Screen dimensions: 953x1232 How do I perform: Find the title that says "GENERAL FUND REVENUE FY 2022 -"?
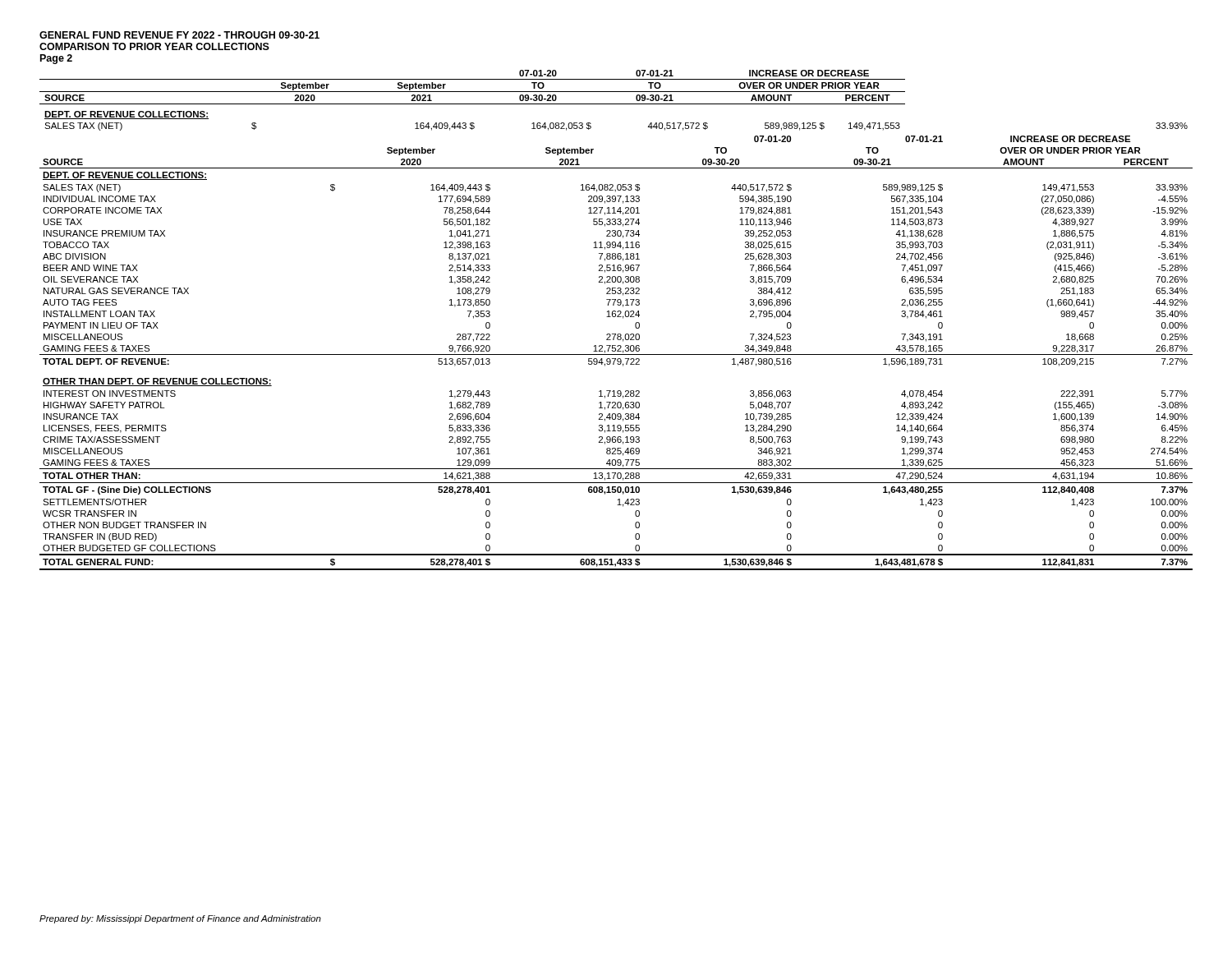tap(179, 35)
